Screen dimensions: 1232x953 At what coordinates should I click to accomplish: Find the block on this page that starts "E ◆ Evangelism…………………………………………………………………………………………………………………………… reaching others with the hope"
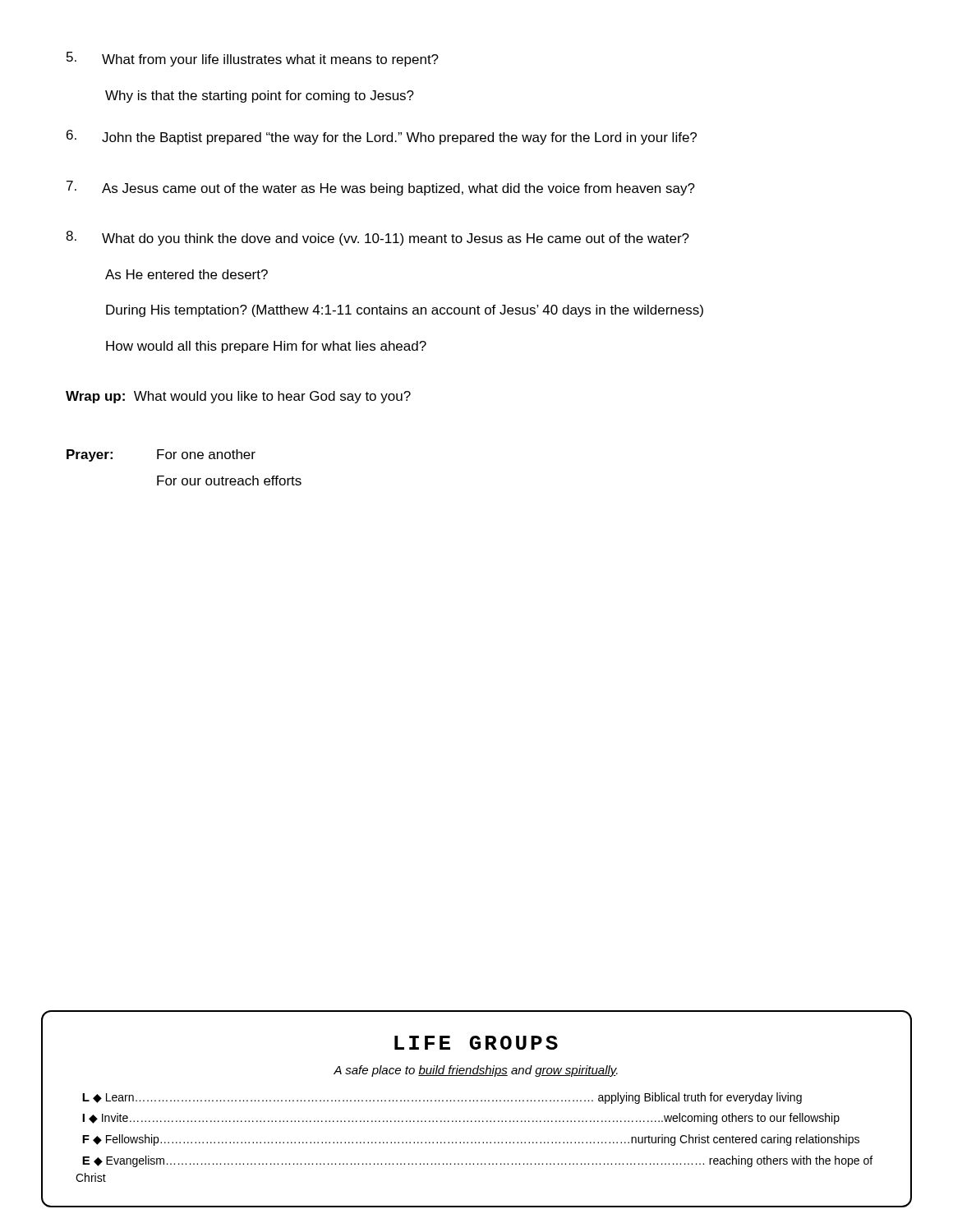click(x=474, y=1169)
